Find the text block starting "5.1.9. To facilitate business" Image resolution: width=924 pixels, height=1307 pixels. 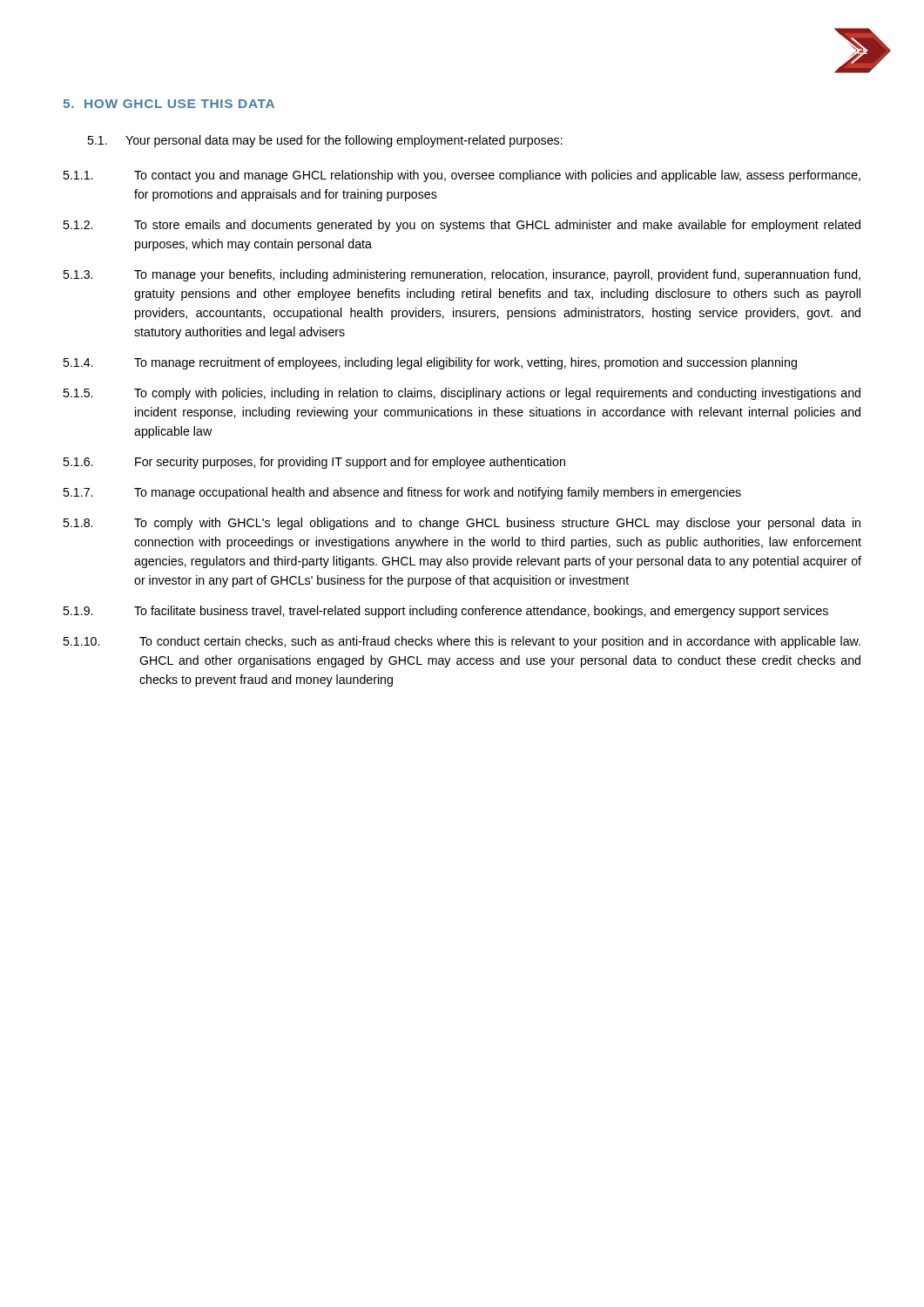[x=462, y=611]
